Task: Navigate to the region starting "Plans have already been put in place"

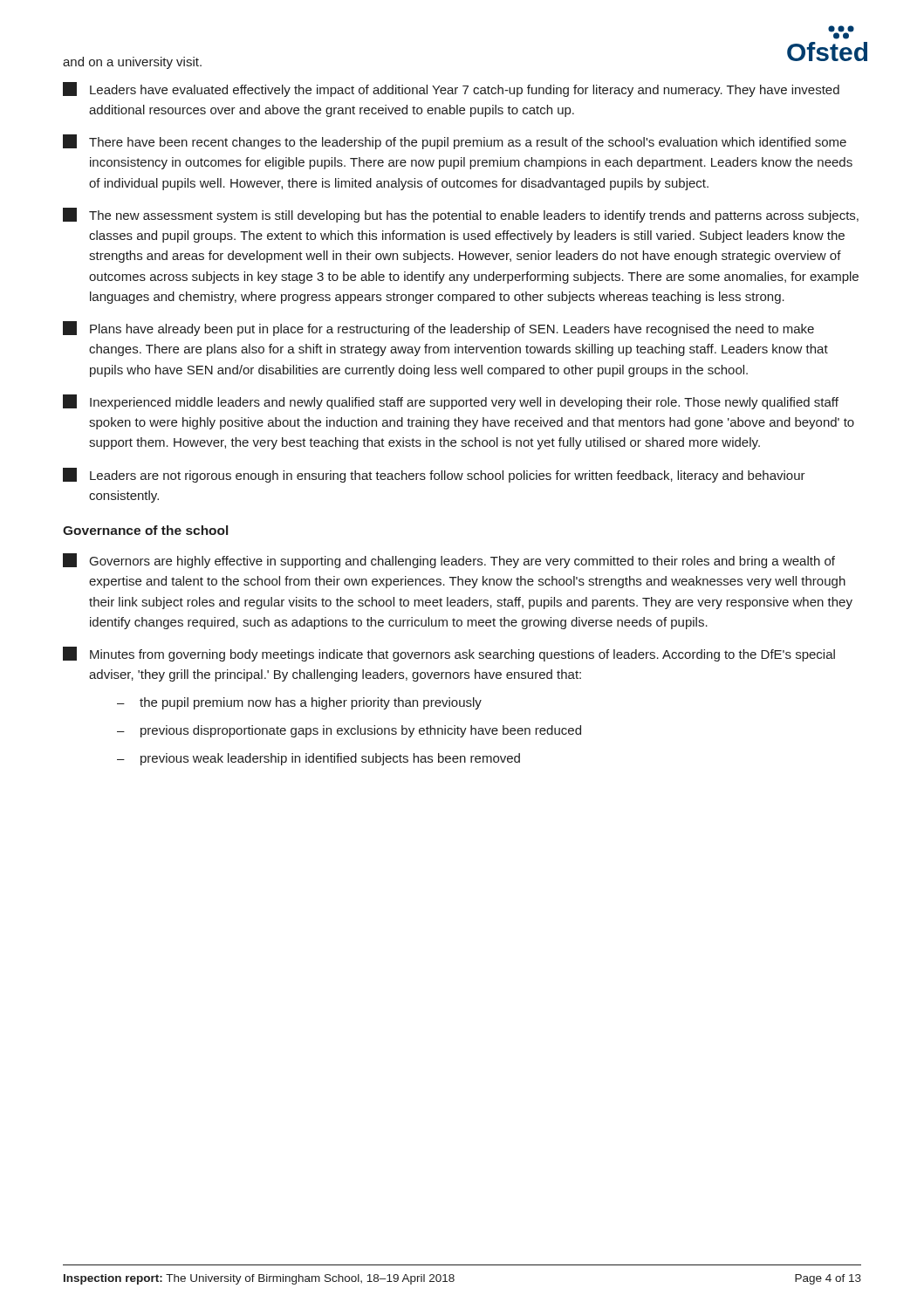Action: click(462, 349)
